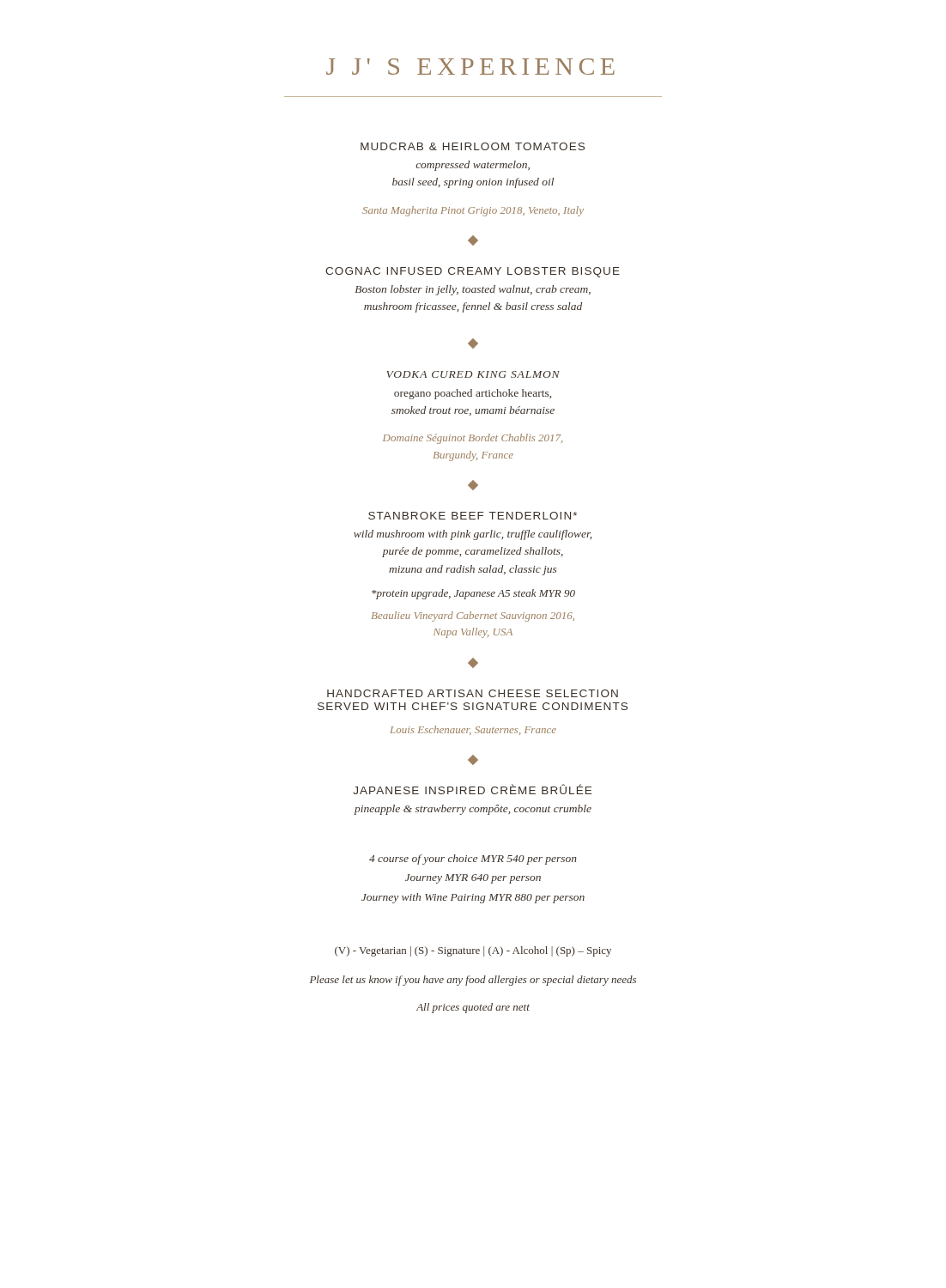Locate the text block containing "(V) - Vegetarian | (S)"

pos(473,951)
